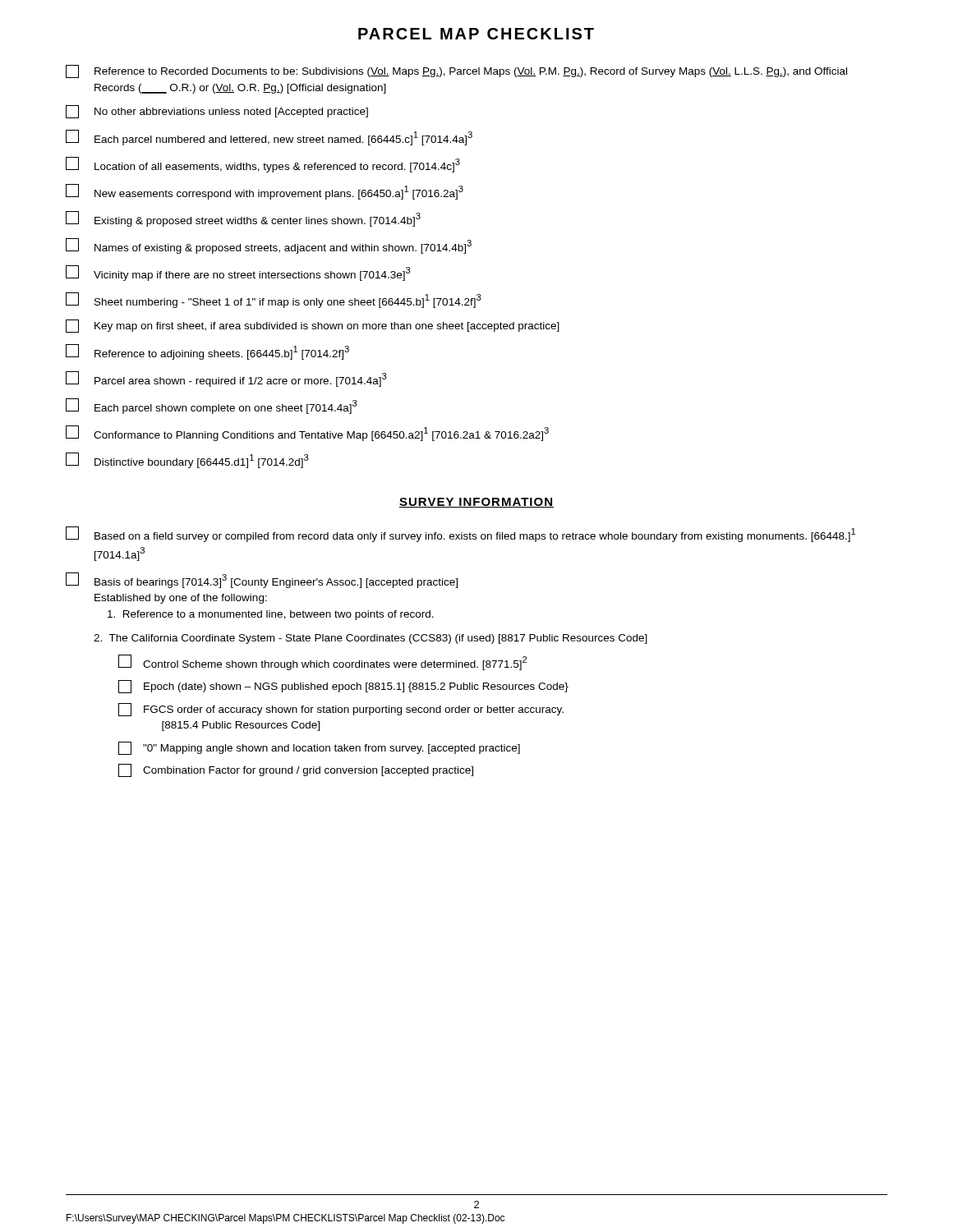Click on the text starting "Control Scheme shown through which coordinates were"
Viewport: 953px width, 1232px height.
(x=503, y=662)
